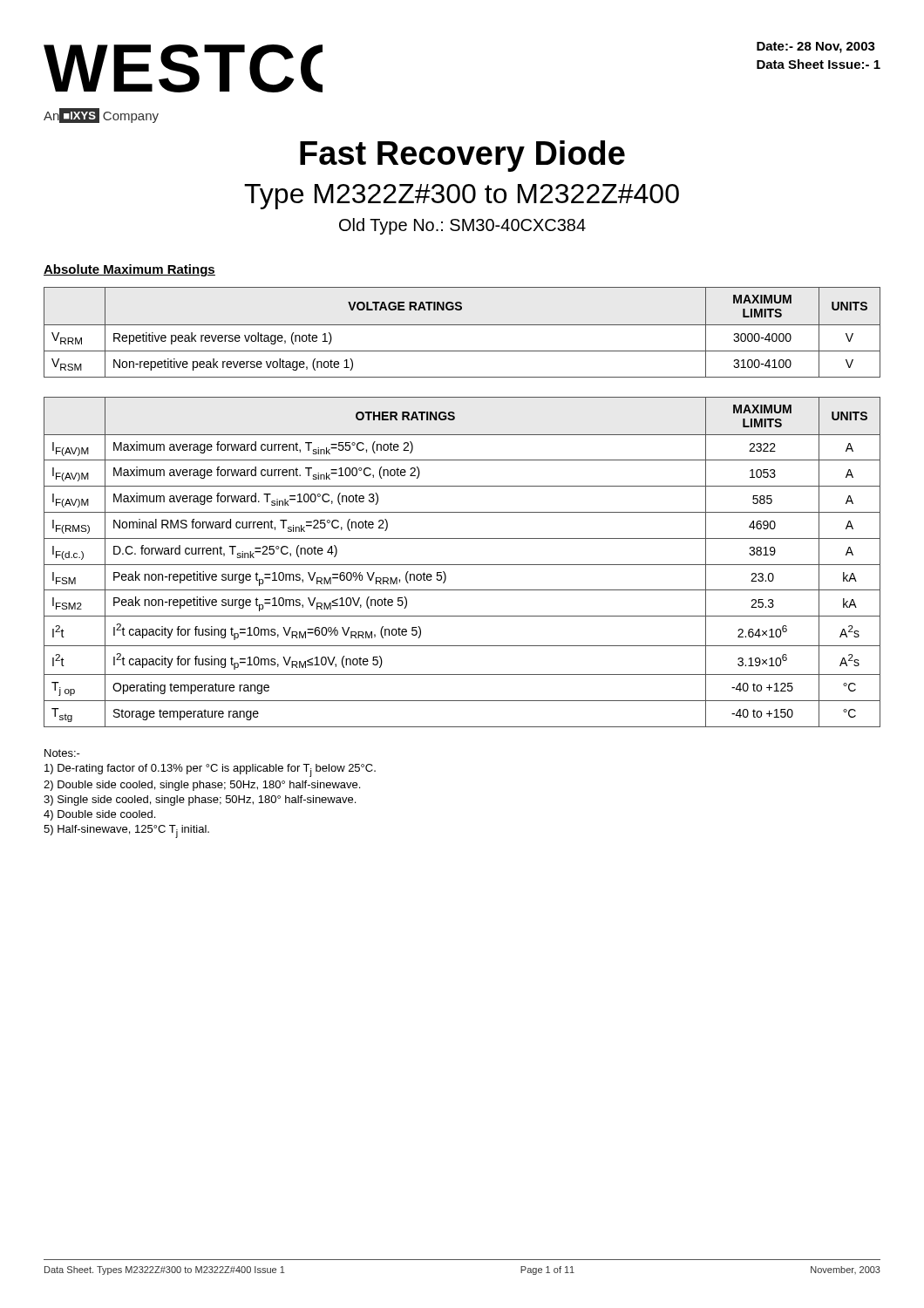Click on the block starting "Fast Recovery Diode"
The height and width of the screenshot is (1308, 924).
tap(462, 154)
